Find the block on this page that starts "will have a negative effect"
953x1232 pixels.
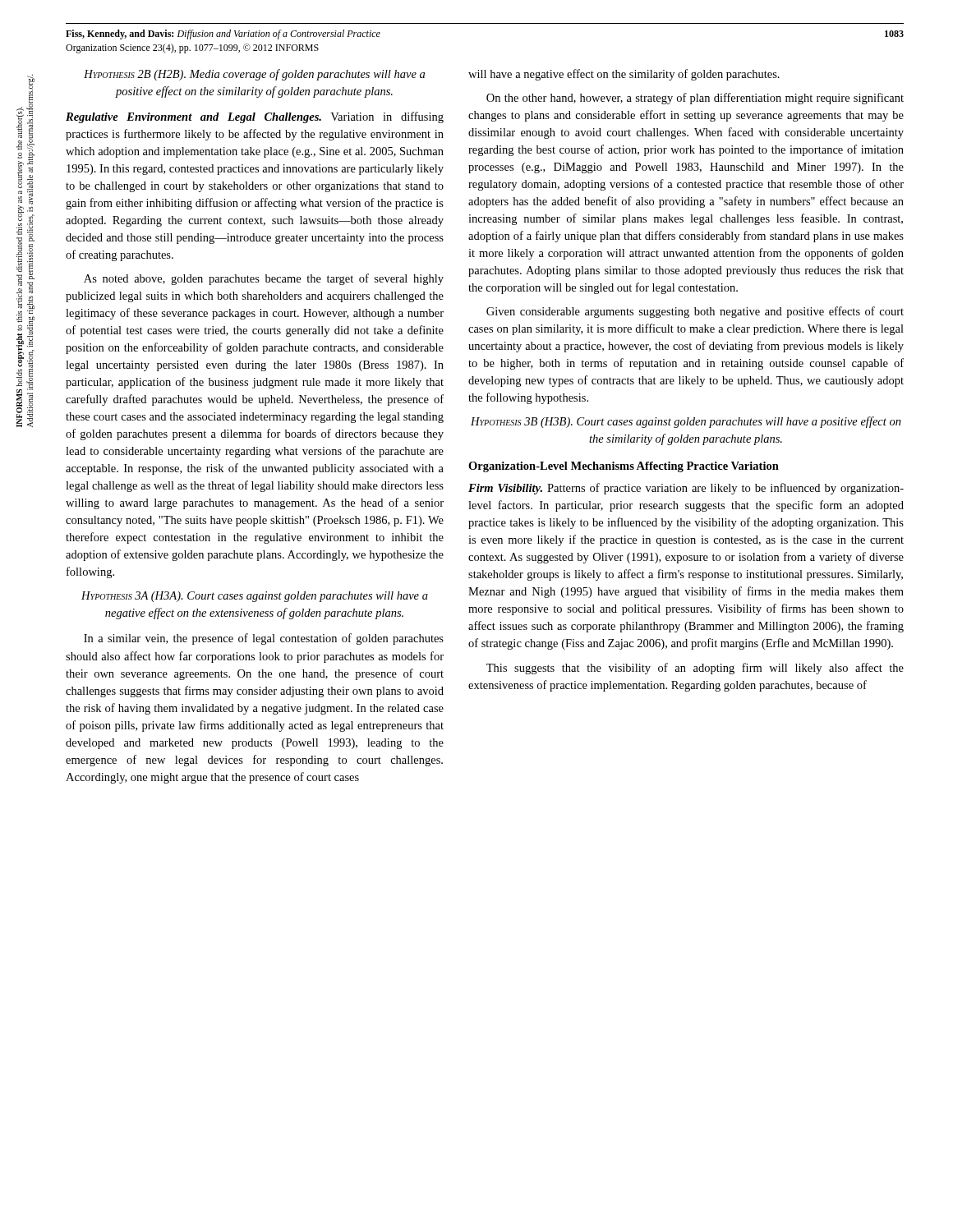(686, 74)
